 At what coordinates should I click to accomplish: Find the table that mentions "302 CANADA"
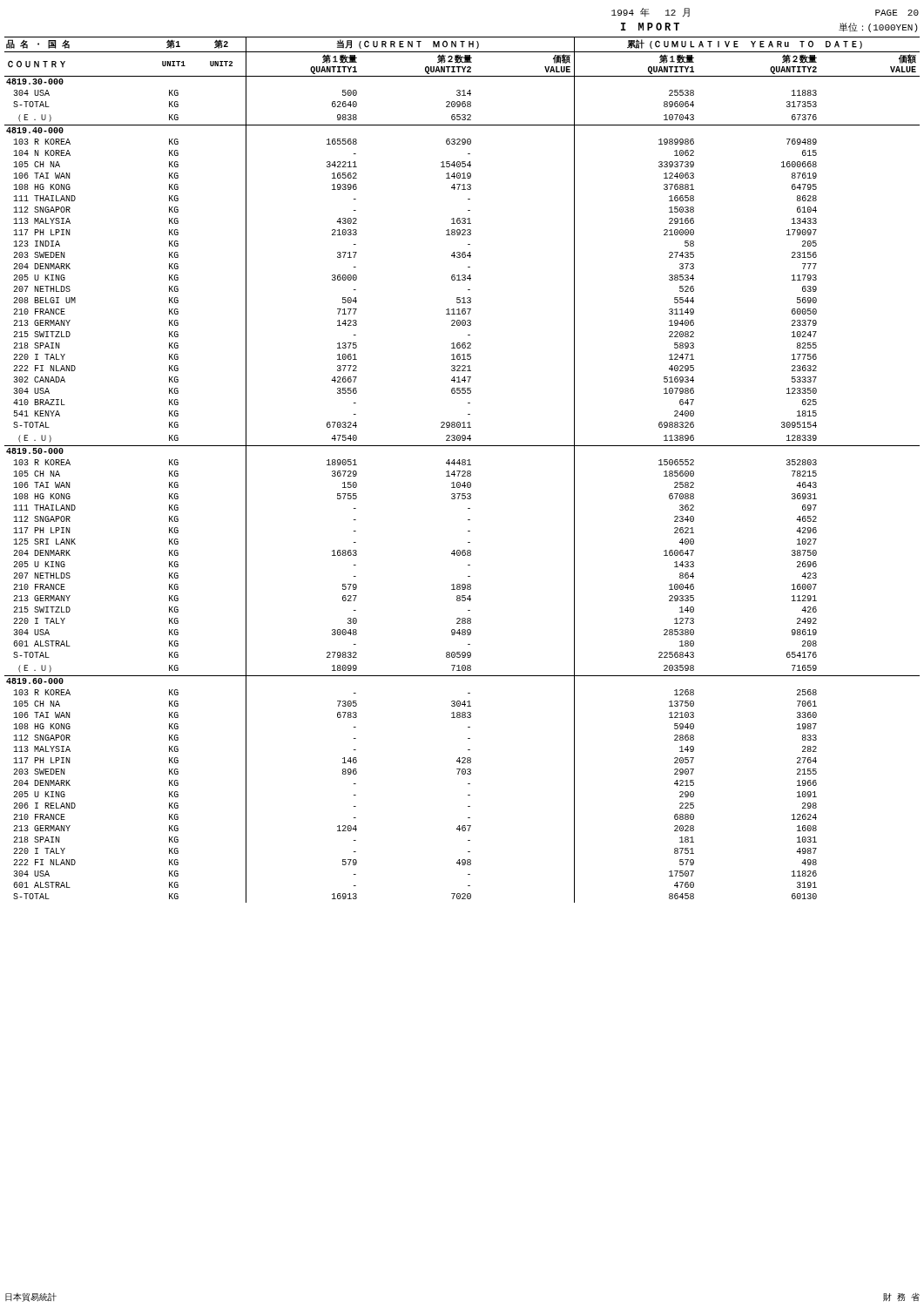point(462,470)
